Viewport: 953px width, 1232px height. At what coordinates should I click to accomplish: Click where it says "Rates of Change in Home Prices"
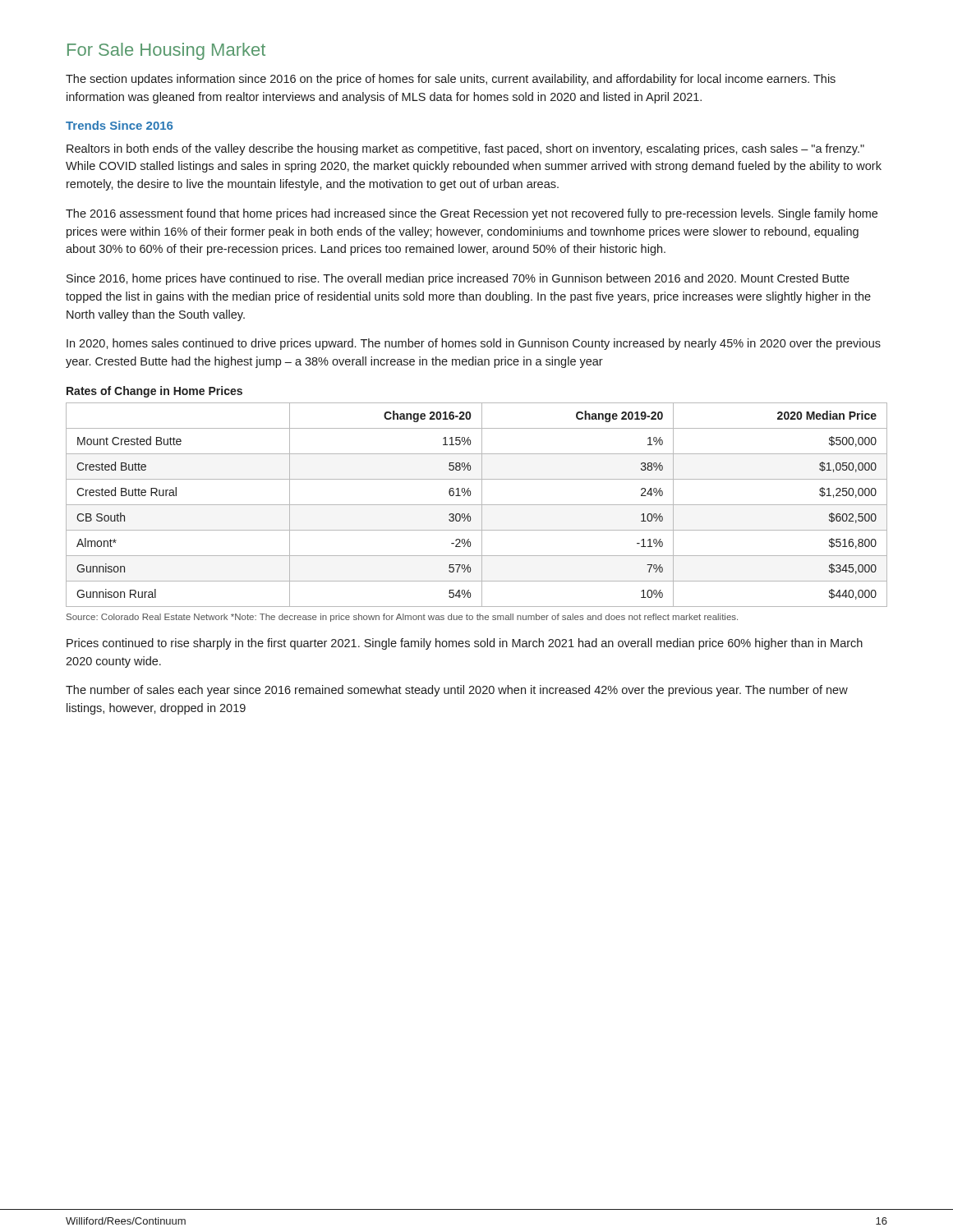click(x=476, y=391)
